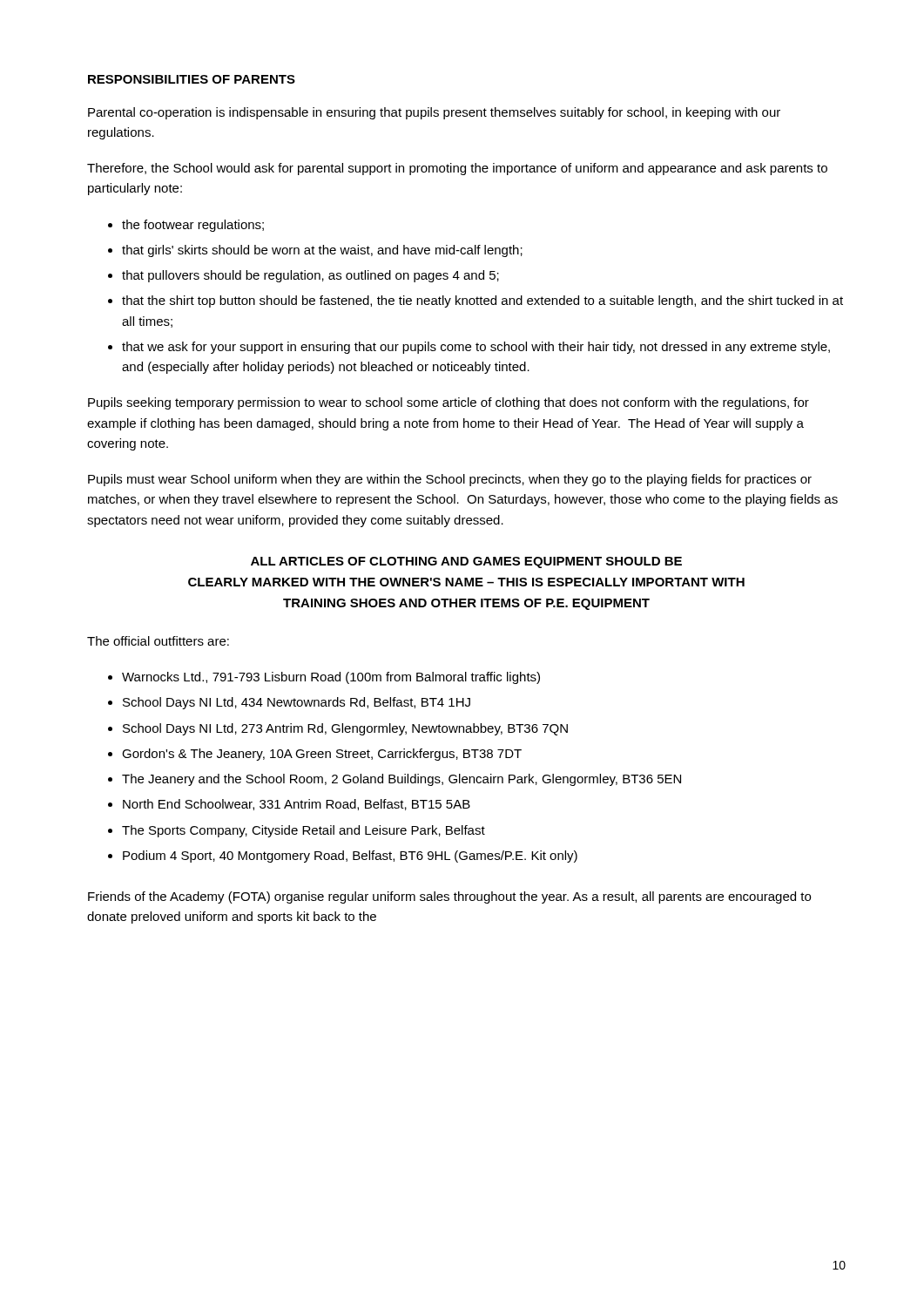Select the text block that says "Therefore, the School would ask"
This screenshot has height=1307, width=924.
[457, 178]
